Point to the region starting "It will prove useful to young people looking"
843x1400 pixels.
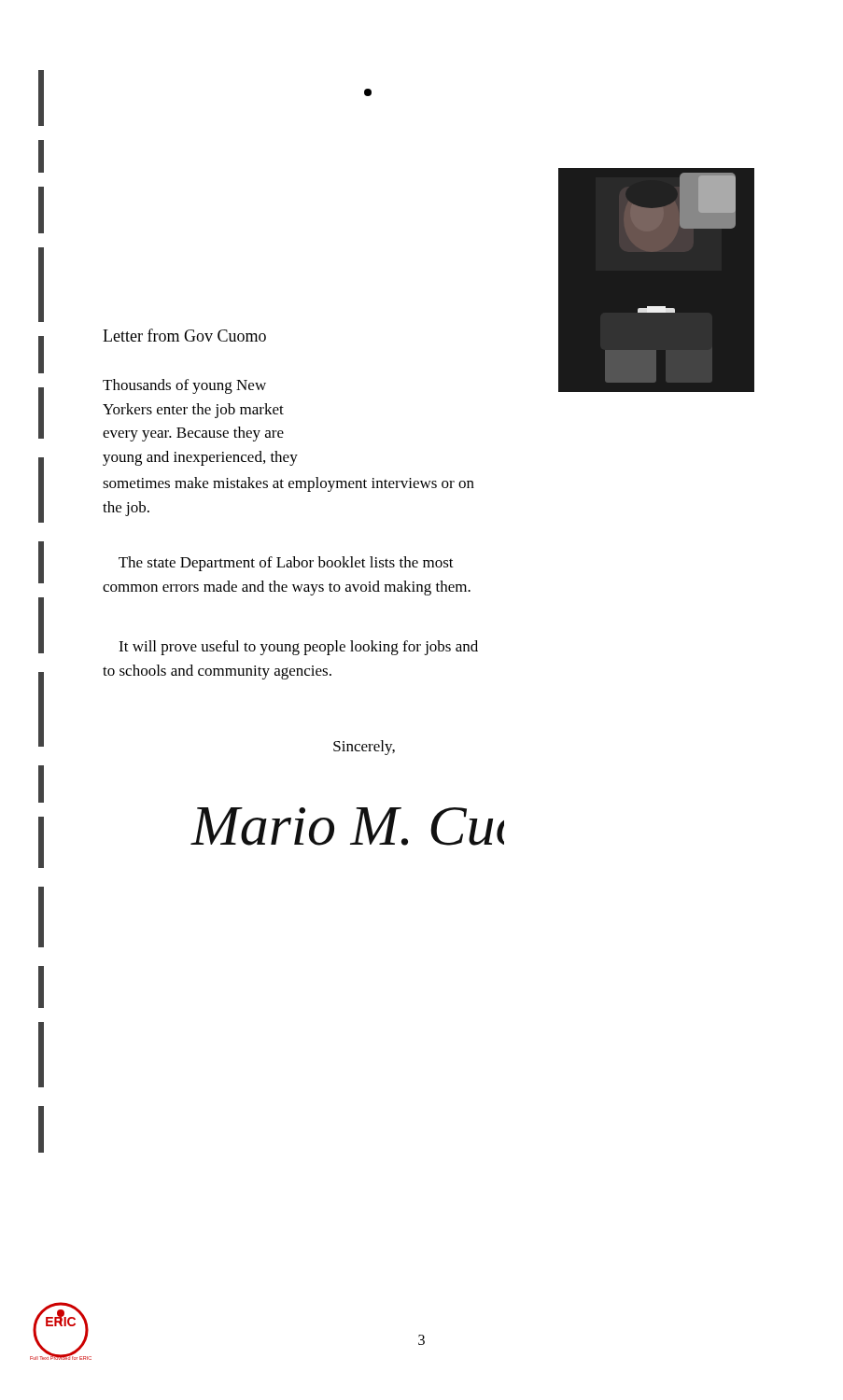point(290,658)
